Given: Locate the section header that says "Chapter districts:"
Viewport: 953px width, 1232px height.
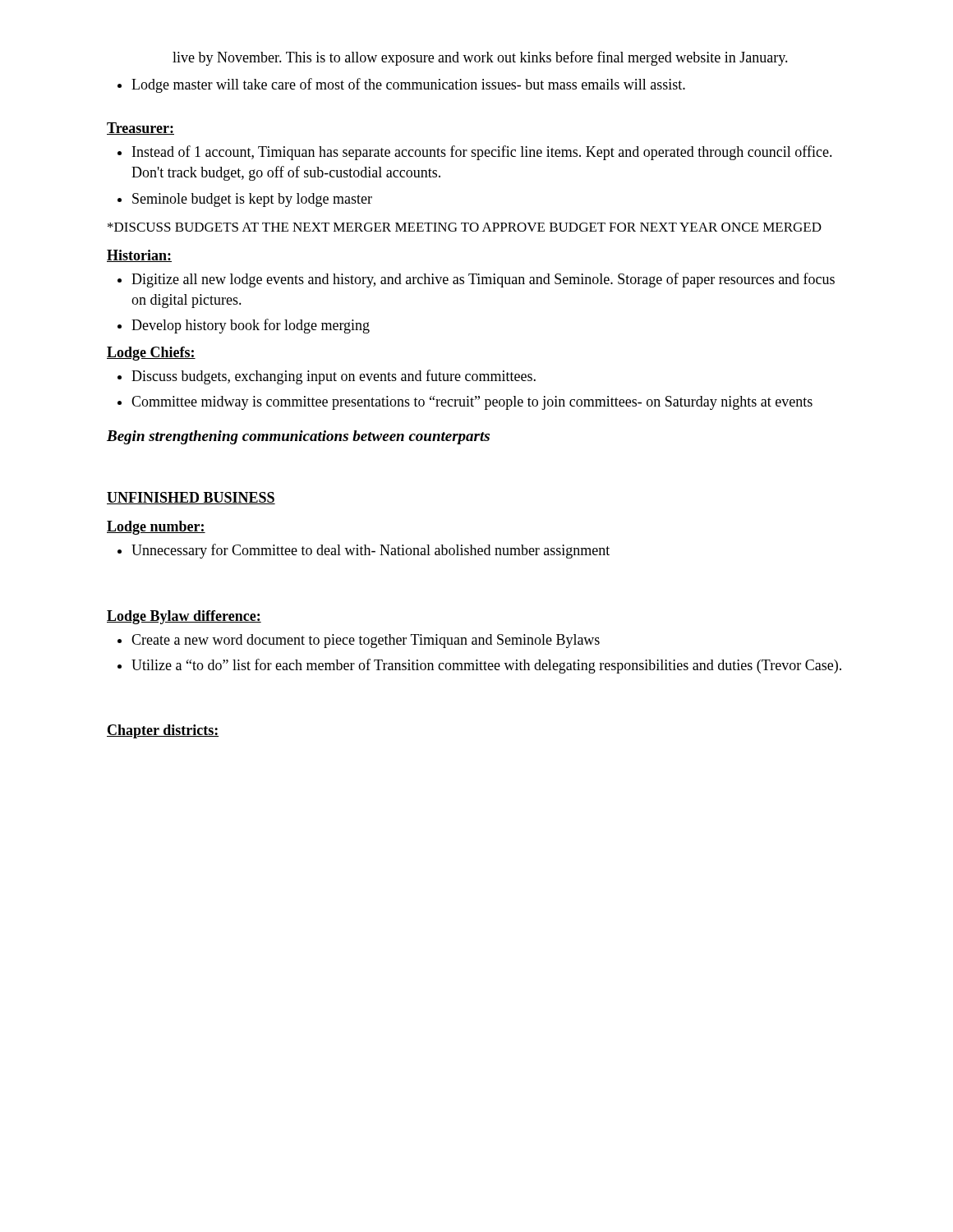Looking at the screenshot, I should (x=163, y=730).
